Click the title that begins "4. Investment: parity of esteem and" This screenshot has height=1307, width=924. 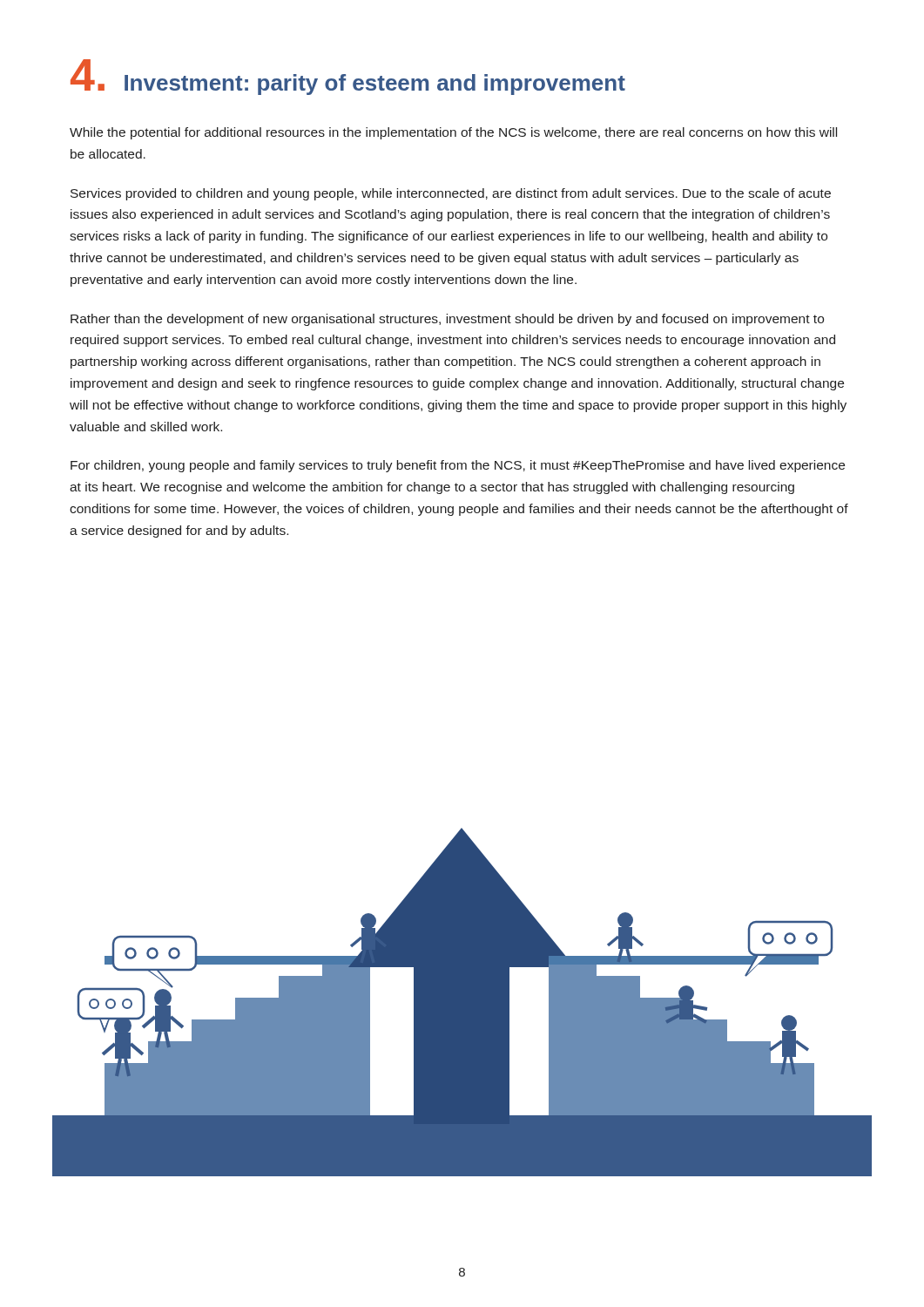tap(347, 75)
